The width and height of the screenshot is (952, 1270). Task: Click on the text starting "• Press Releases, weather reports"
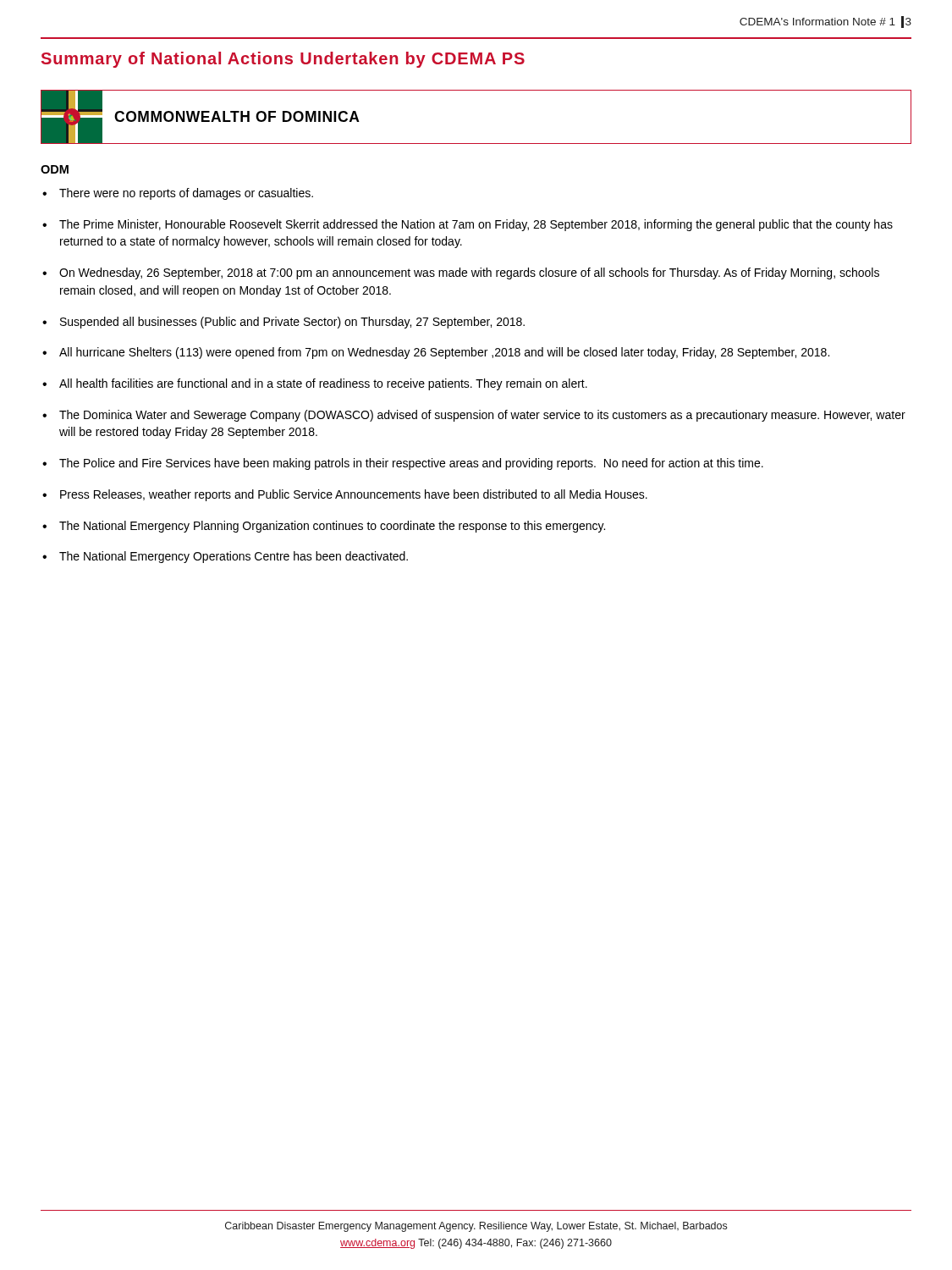[345, 495]
